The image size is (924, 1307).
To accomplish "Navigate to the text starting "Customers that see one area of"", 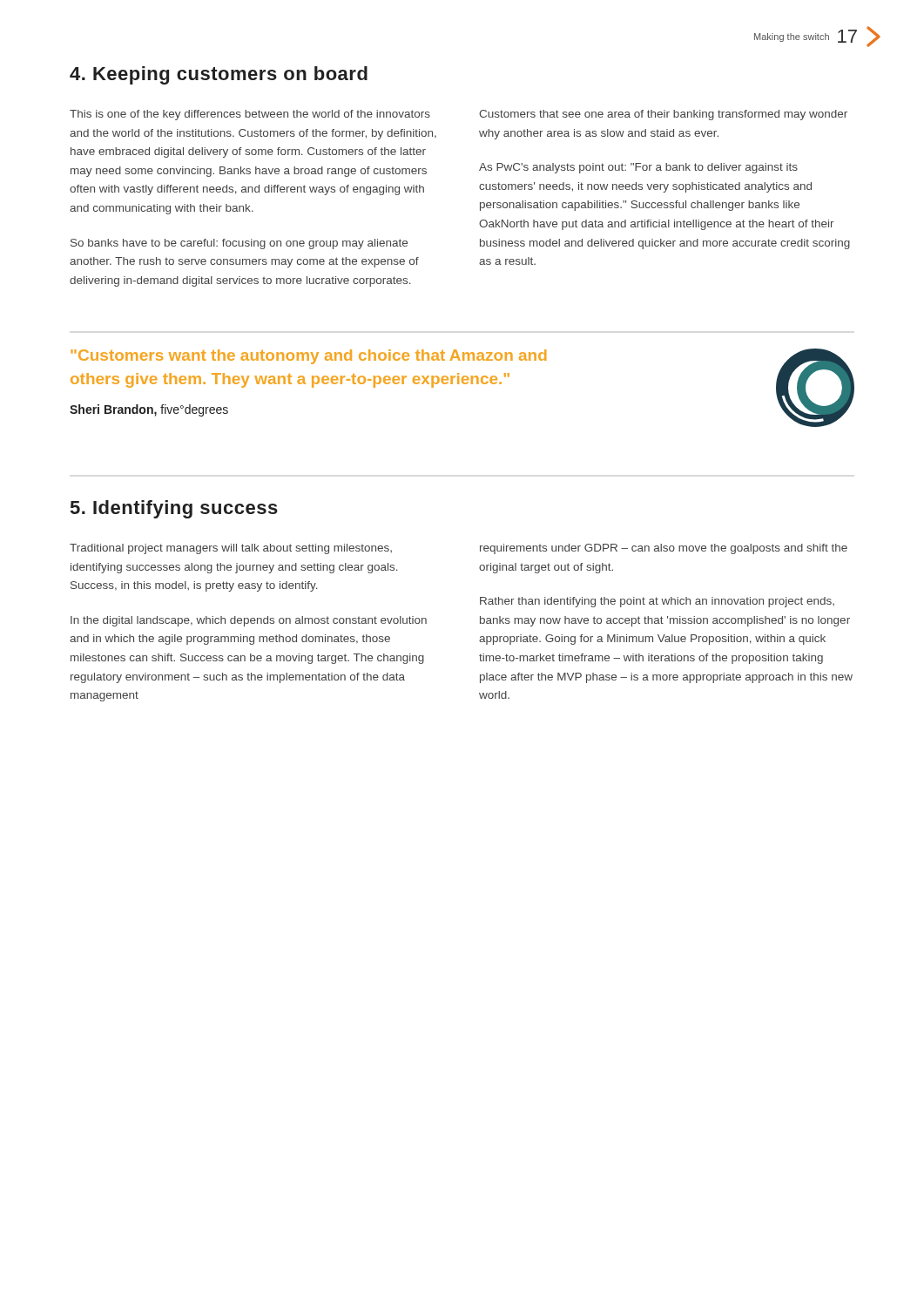I will coord(666,188).
